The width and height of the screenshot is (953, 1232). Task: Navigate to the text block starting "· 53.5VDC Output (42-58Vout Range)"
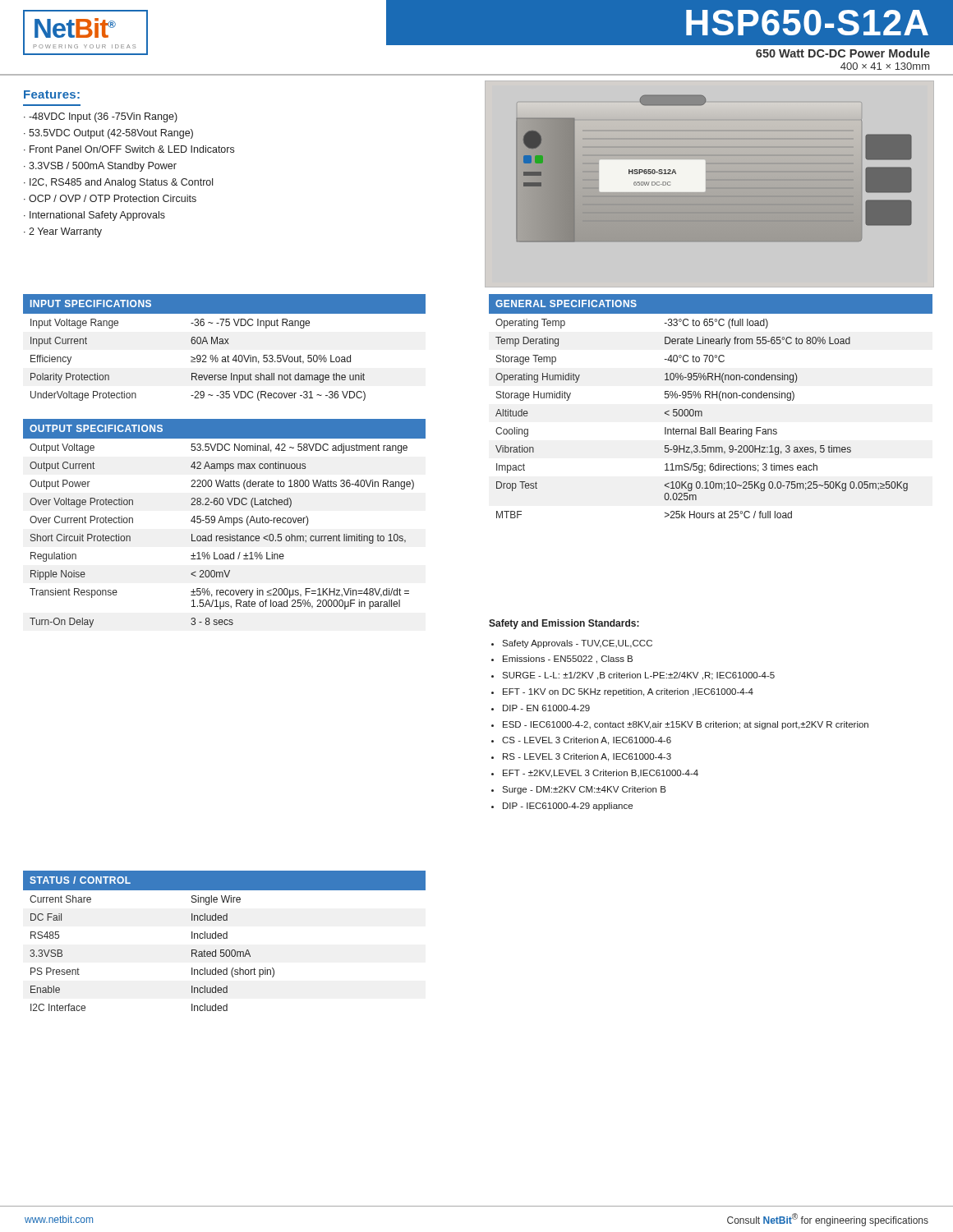point(108,133)
